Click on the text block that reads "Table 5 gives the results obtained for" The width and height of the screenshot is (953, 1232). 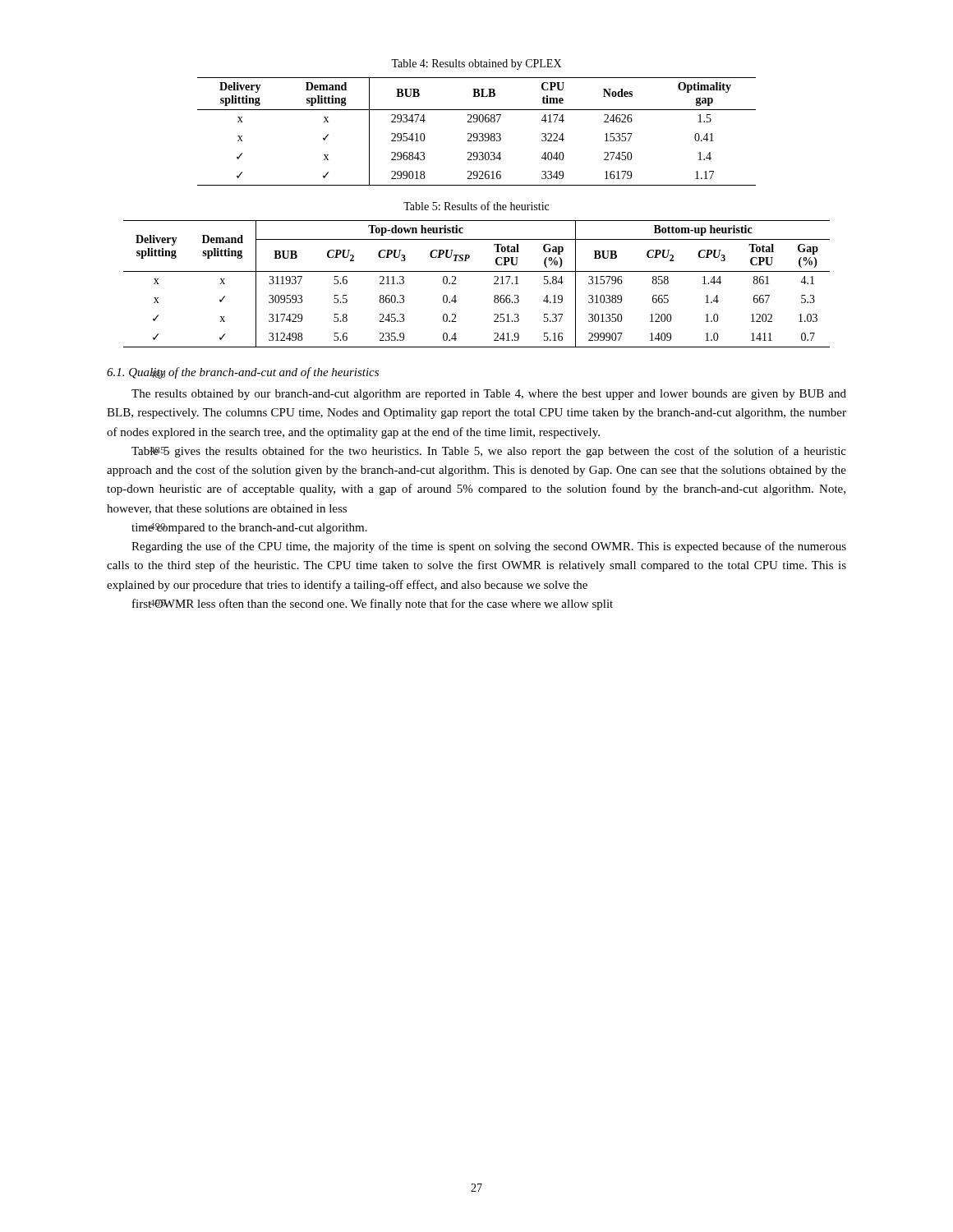tap(476, 480)
